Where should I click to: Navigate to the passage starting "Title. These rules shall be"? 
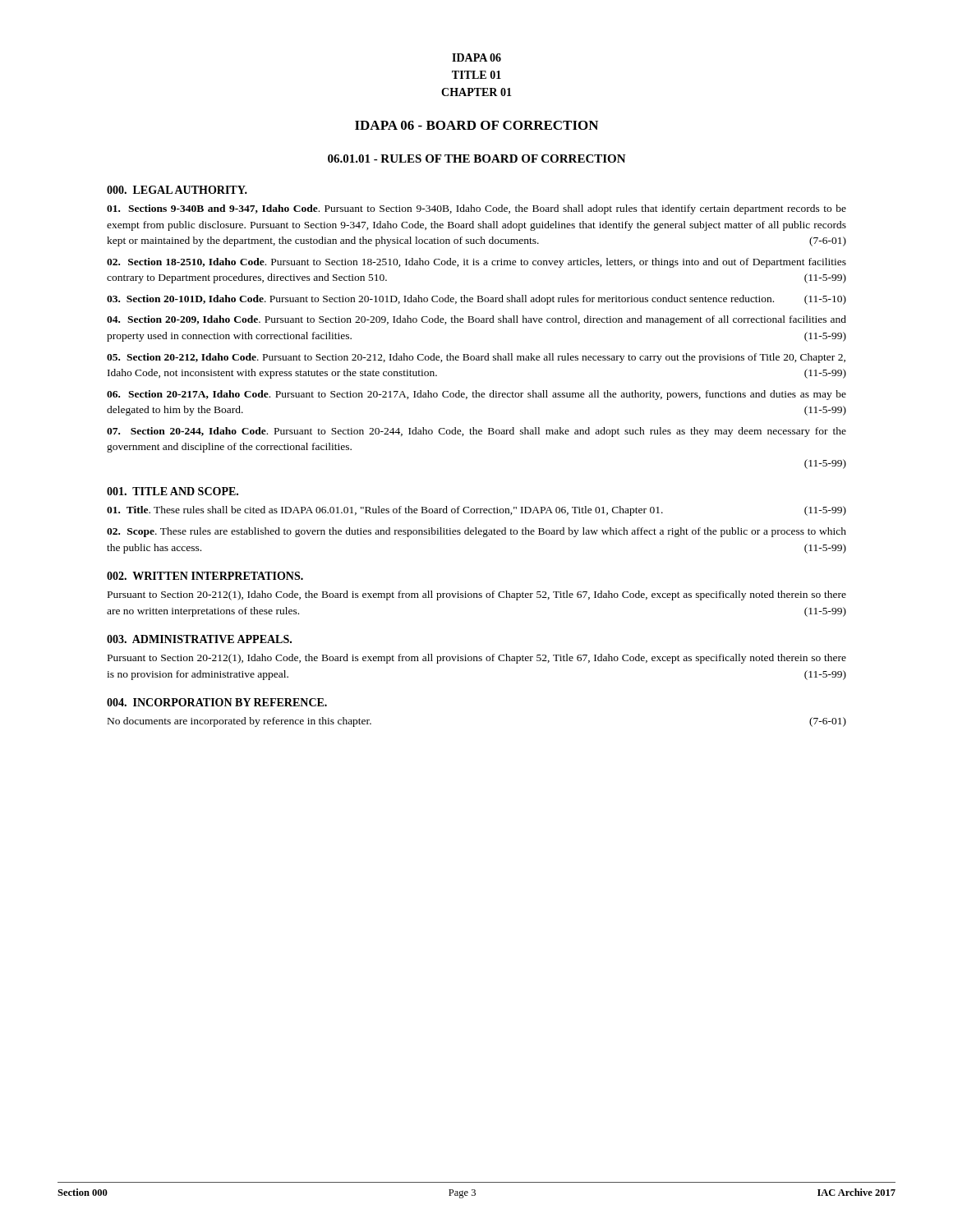point(476,510)
